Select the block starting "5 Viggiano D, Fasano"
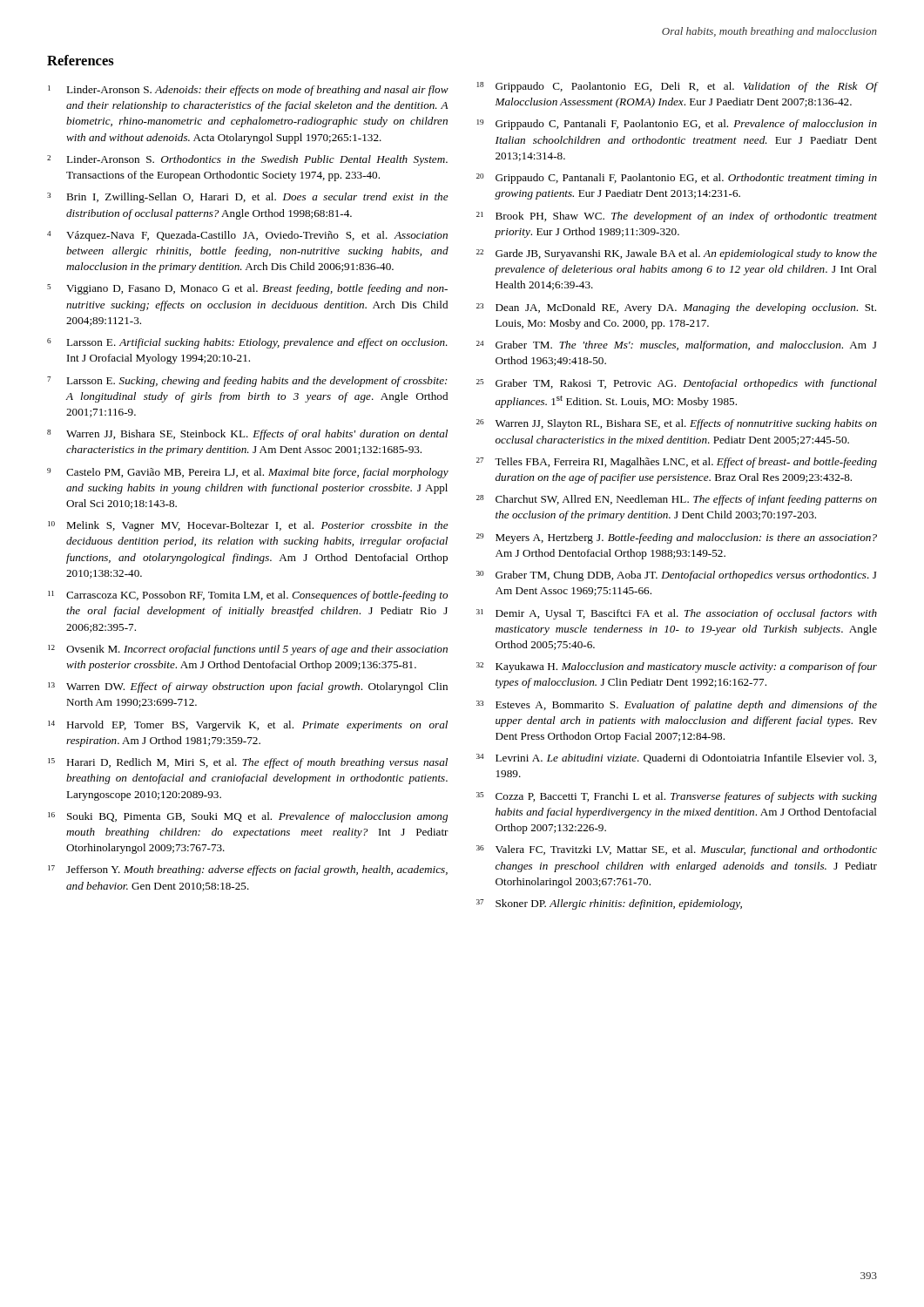The image size is (924, 1307). [x=248, y=305]
